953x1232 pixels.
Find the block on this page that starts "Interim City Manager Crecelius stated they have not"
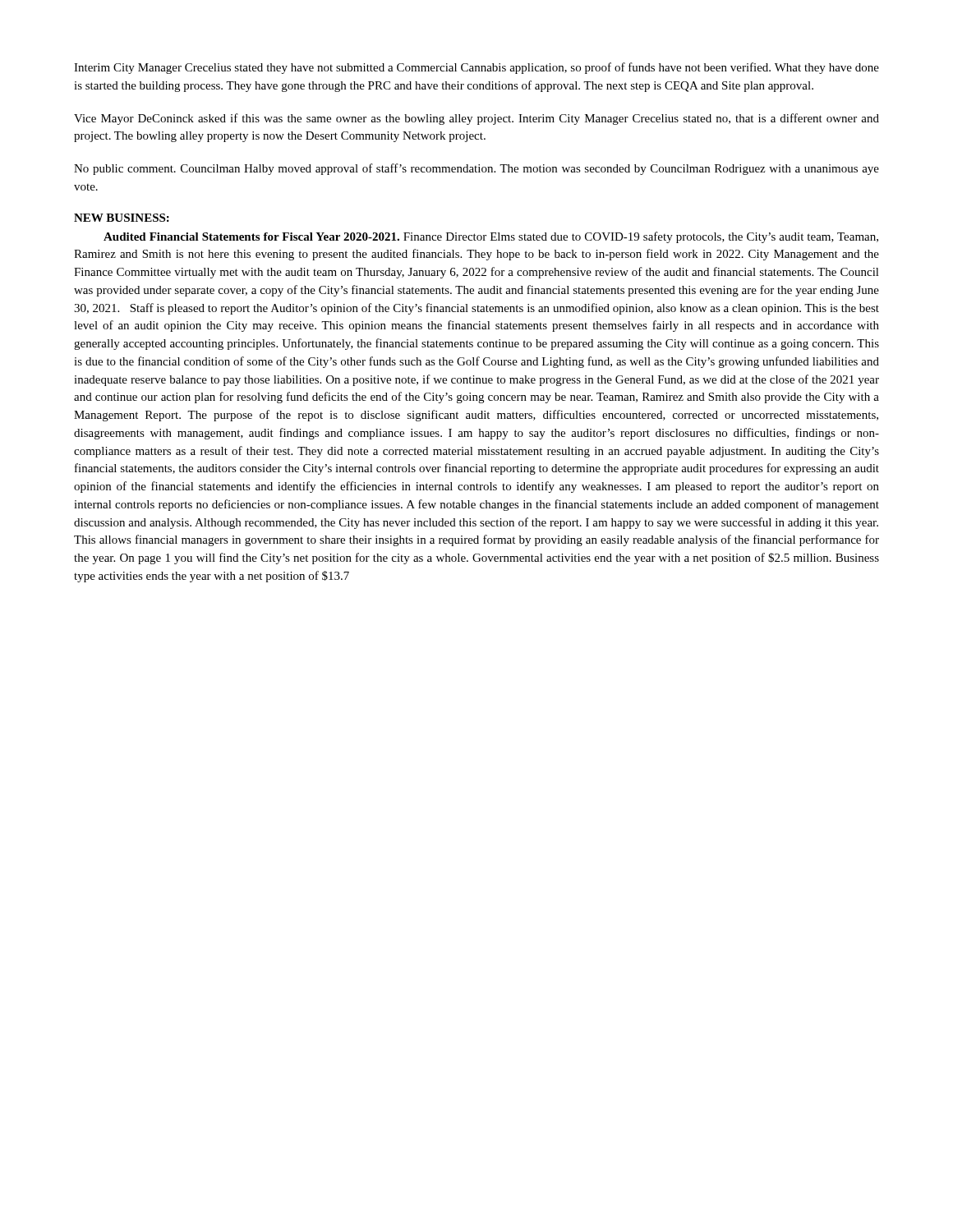click(476, 76)
